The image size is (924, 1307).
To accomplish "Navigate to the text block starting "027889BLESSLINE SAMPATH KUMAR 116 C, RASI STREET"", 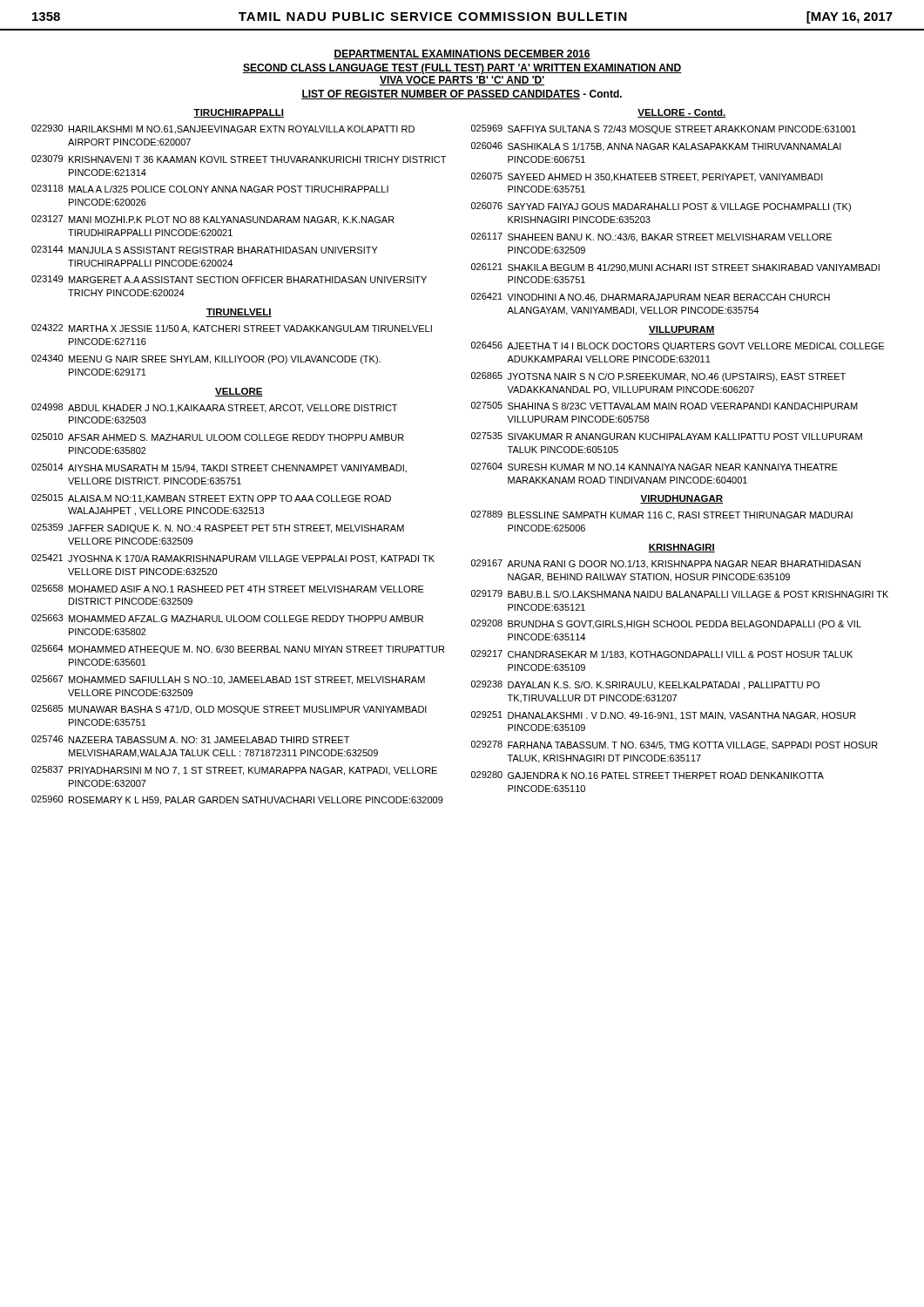I will [x=682, y=522].
